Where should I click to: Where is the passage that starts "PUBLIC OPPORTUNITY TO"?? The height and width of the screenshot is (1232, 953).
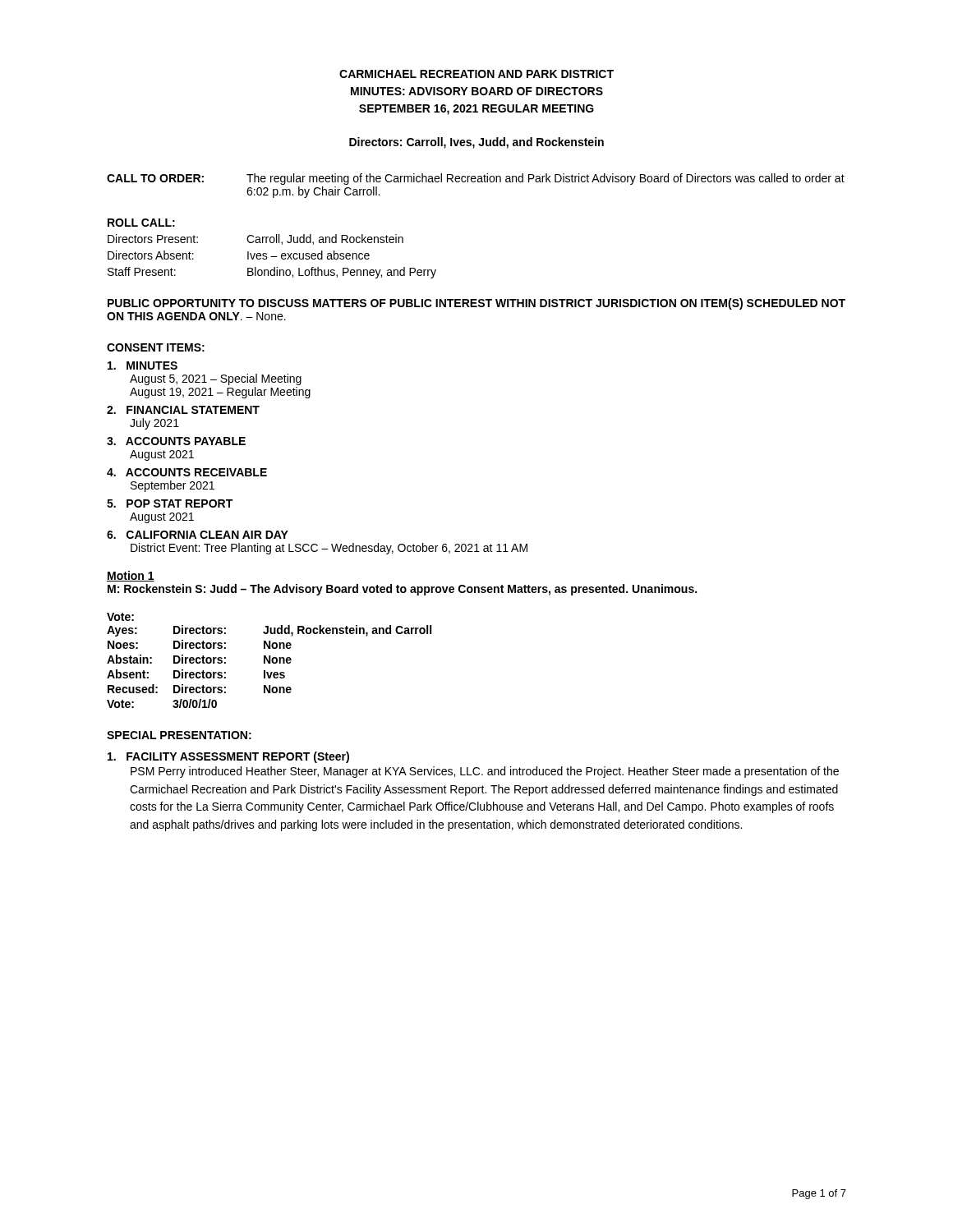(476, 310)
